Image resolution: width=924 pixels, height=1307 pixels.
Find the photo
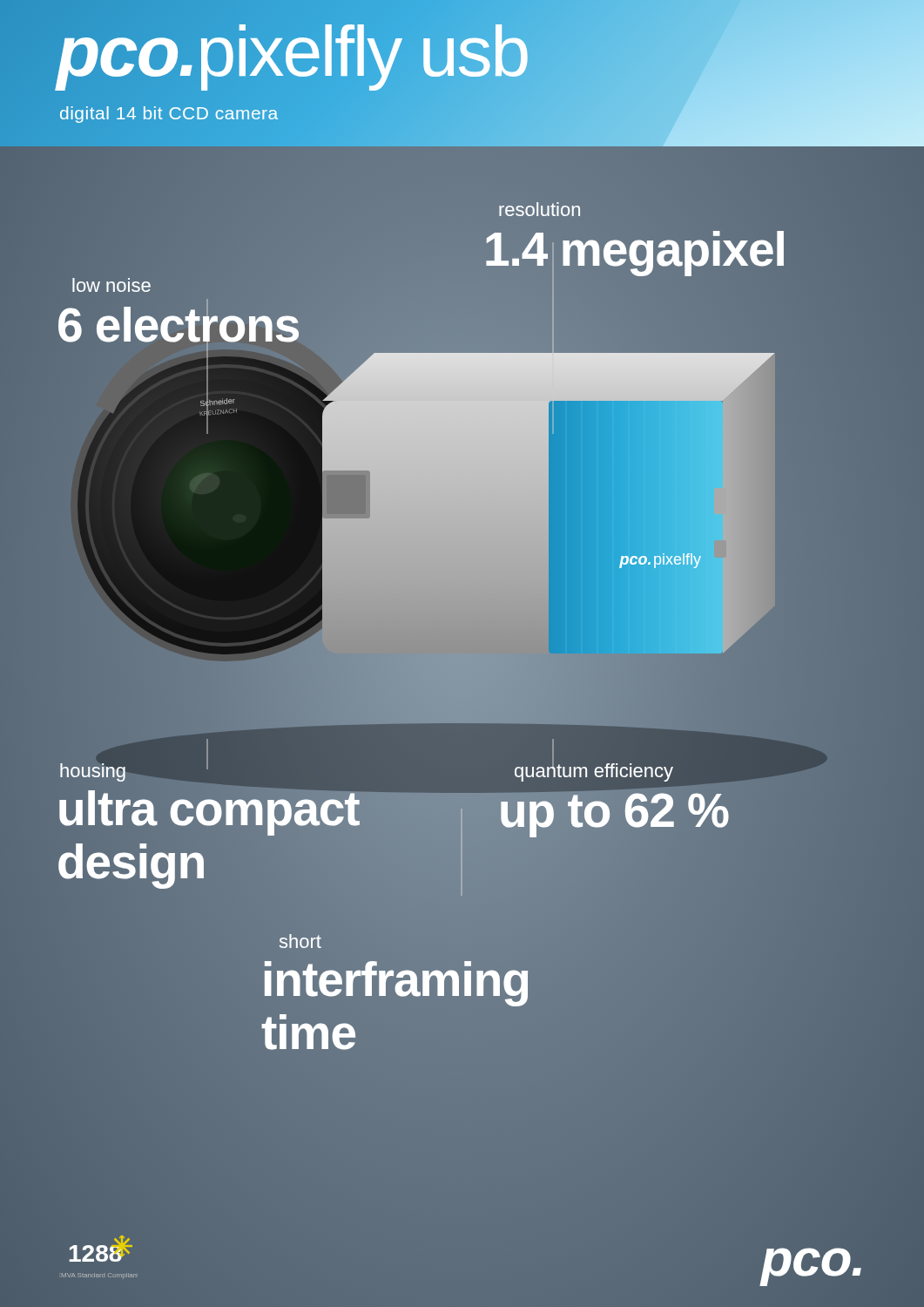466,484
